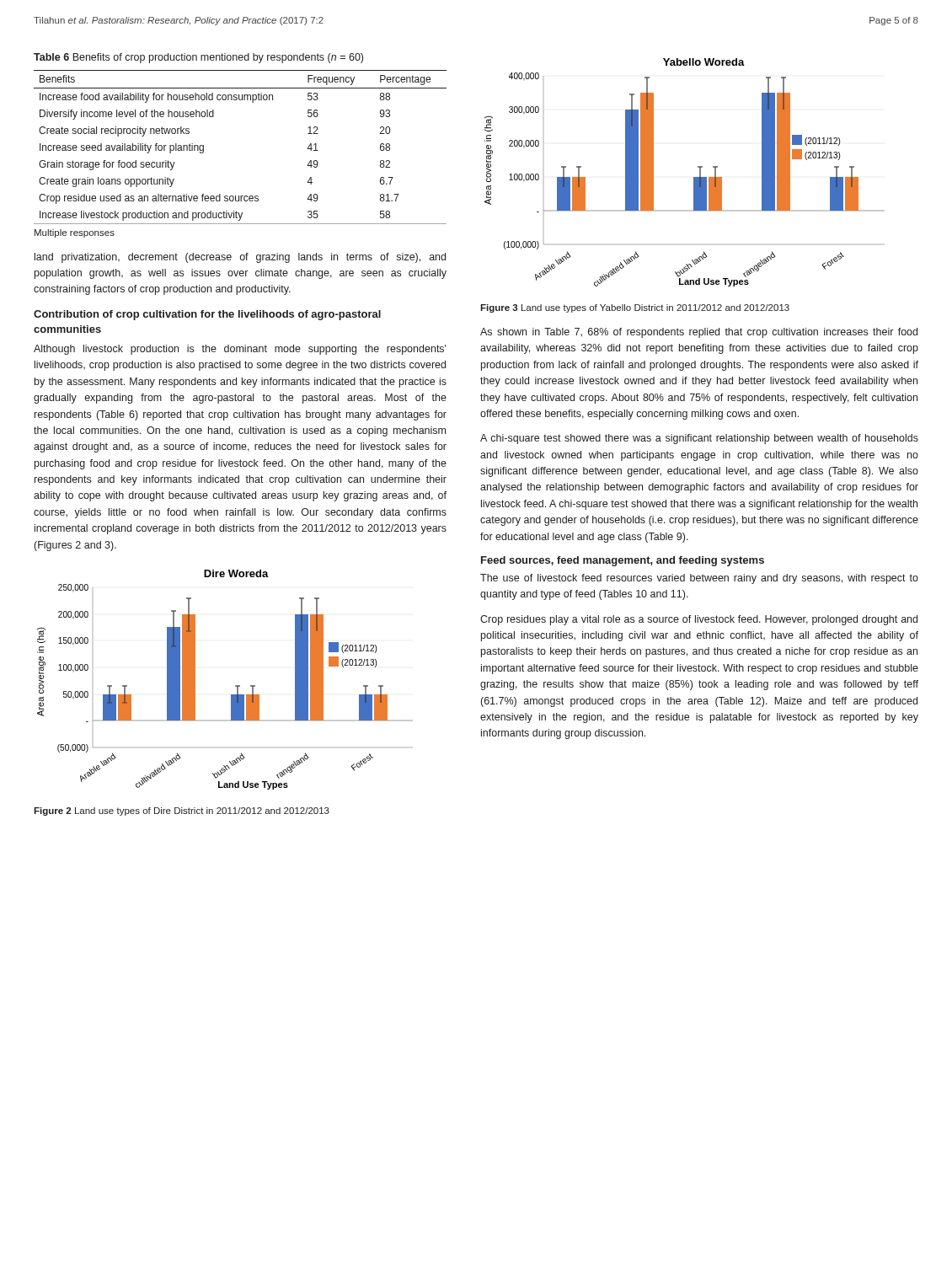Locate a table
This screenshot has height=1264, width=952.
tap(240, 147)
